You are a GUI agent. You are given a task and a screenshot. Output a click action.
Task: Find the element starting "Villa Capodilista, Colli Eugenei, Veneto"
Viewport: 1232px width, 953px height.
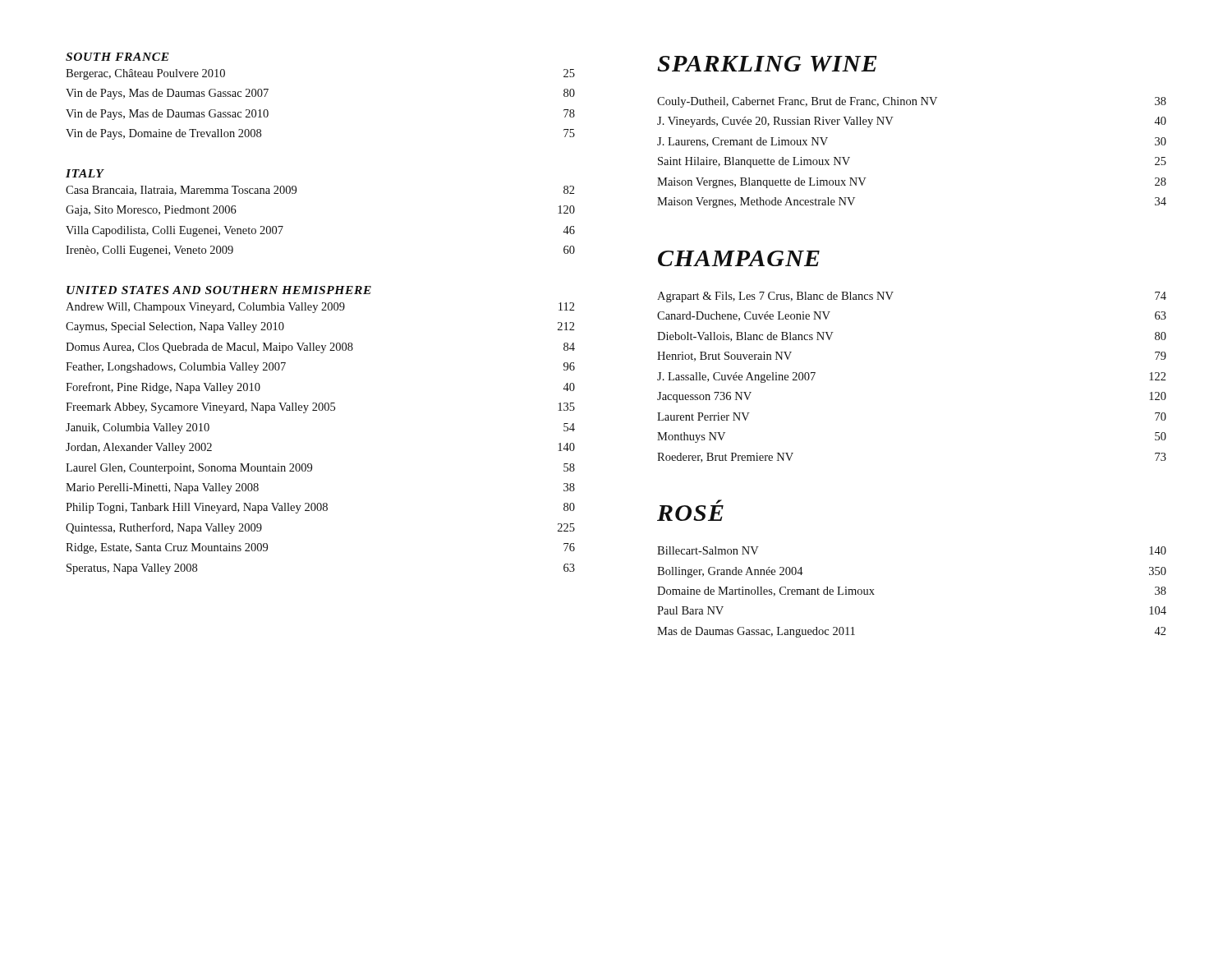(x=168, y=231)
